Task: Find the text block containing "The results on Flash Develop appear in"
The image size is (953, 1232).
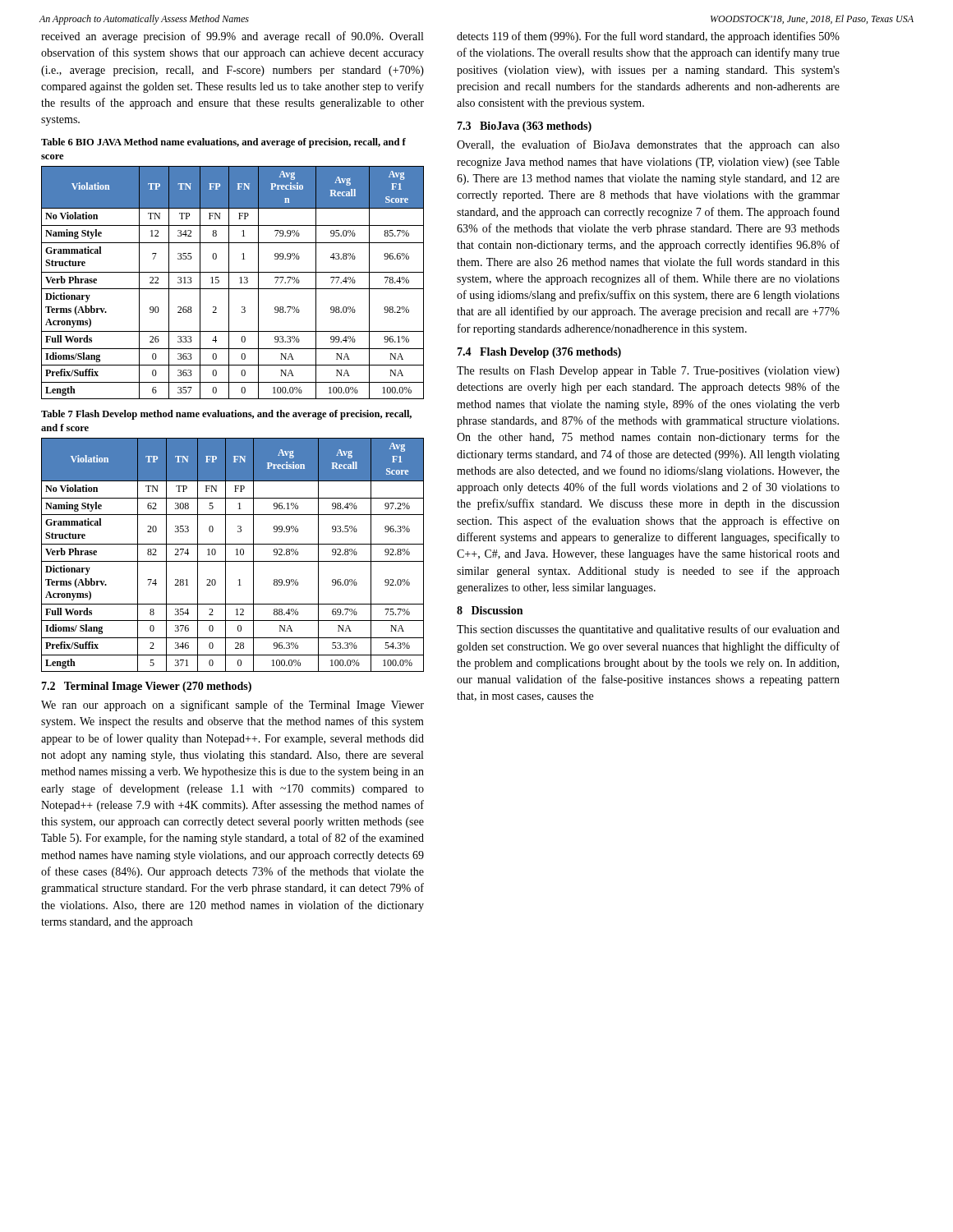Action: point(648,480)
